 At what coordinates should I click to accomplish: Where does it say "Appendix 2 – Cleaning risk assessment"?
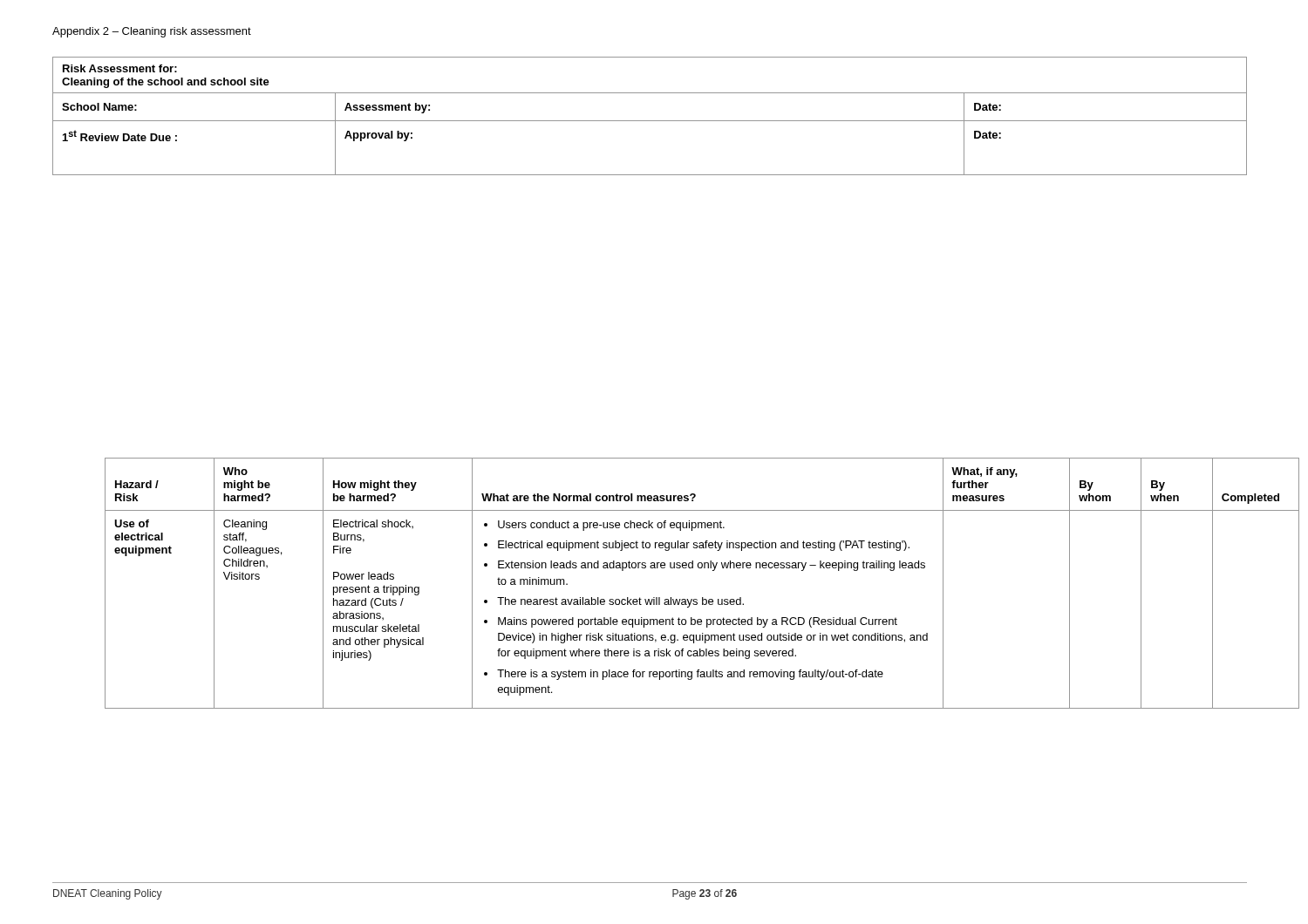click(x=152, y=31)
